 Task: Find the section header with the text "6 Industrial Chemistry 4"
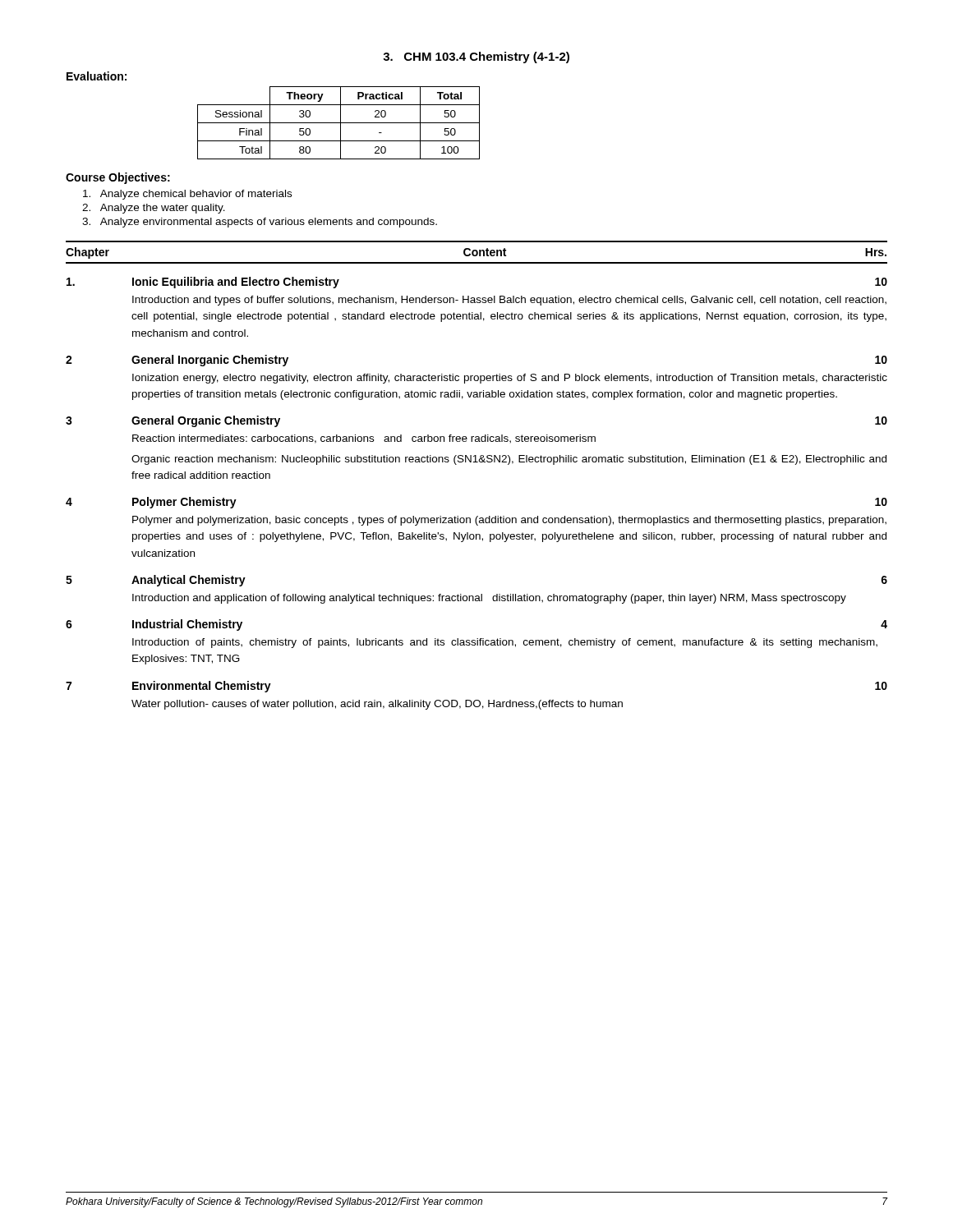click(69, 625)
